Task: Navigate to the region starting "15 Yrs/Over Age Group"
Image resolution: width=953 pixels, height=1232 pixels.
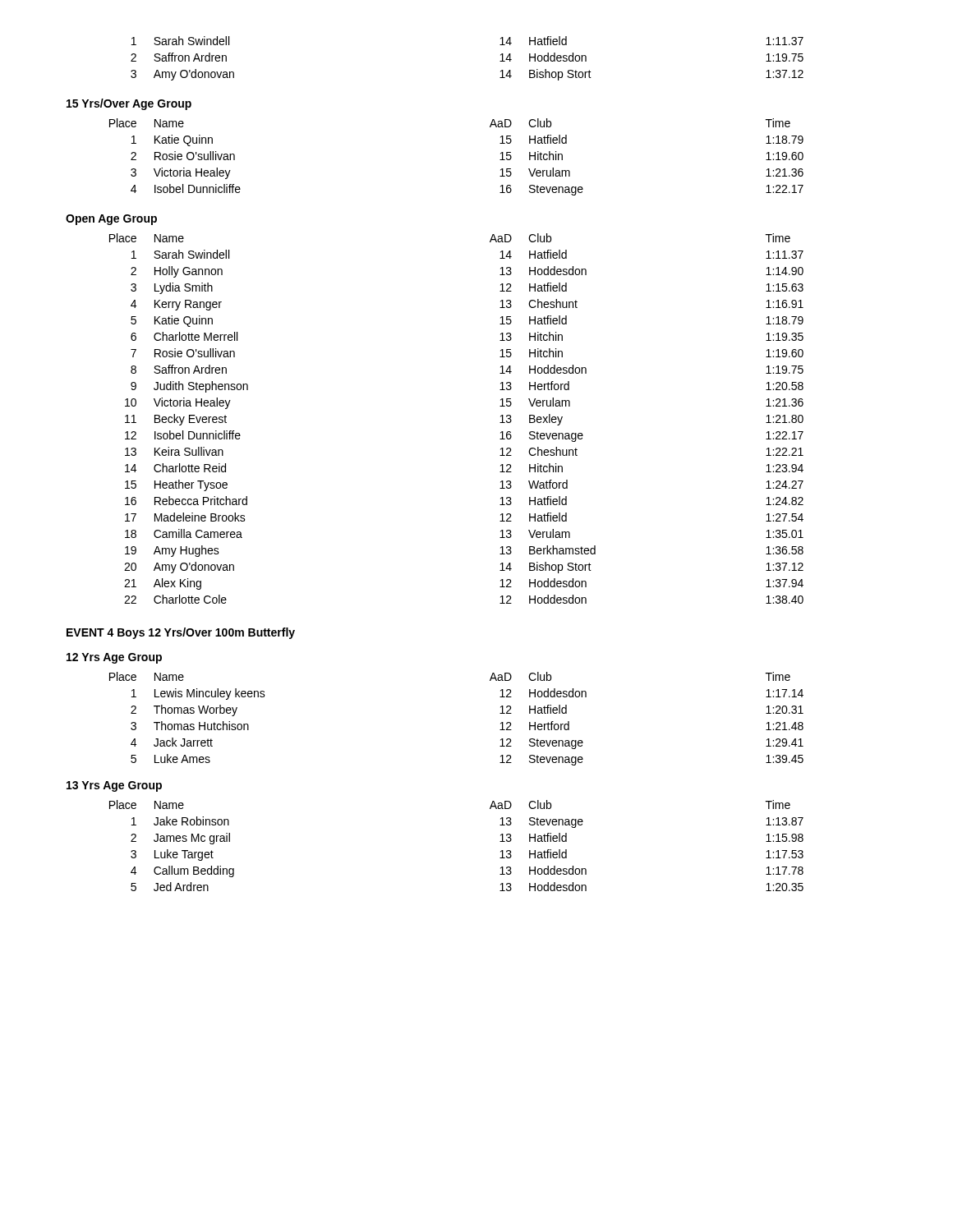Action: tap(129, 103)
